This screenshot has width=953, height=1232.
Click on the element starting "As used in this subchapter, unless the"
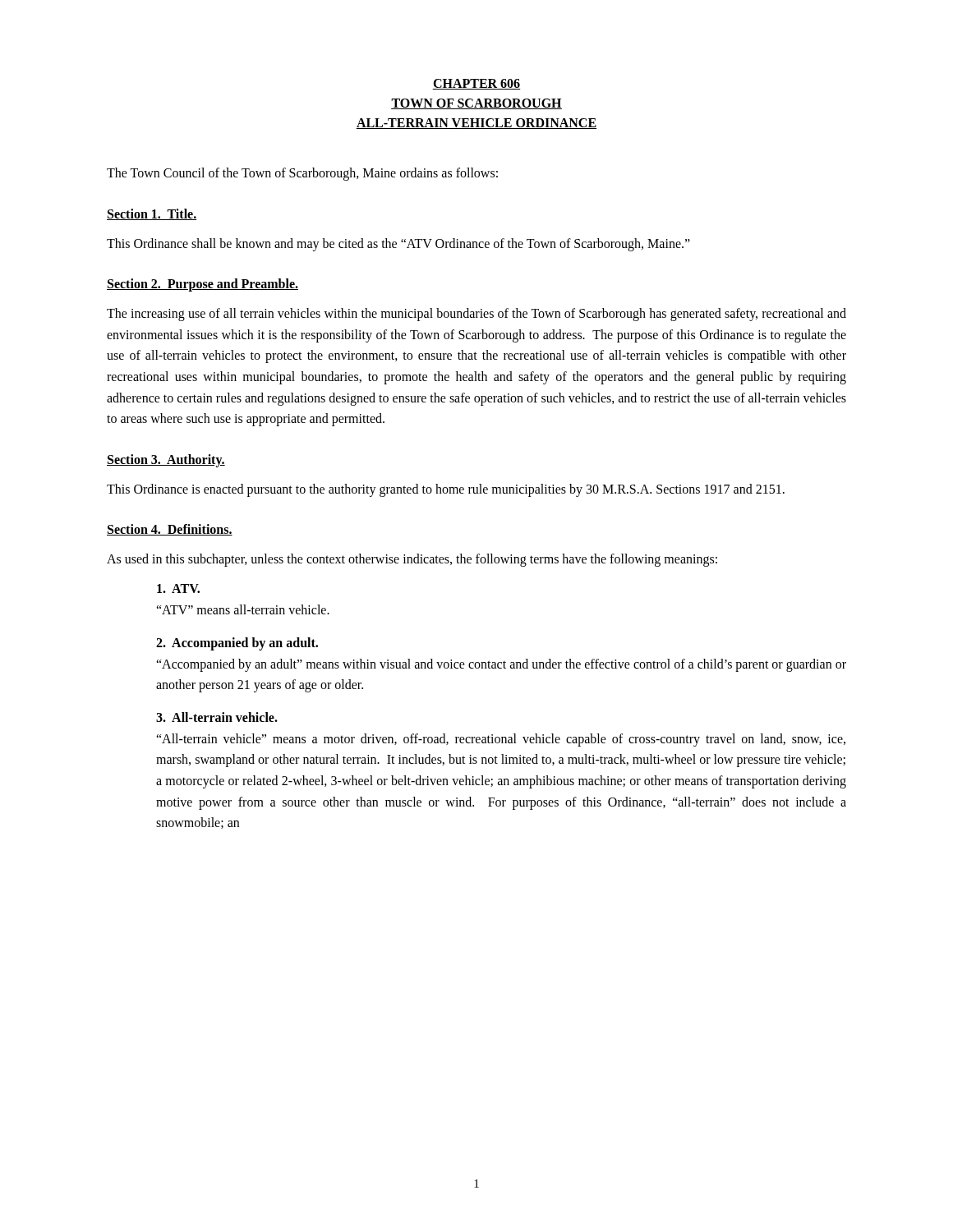point(412,559)
